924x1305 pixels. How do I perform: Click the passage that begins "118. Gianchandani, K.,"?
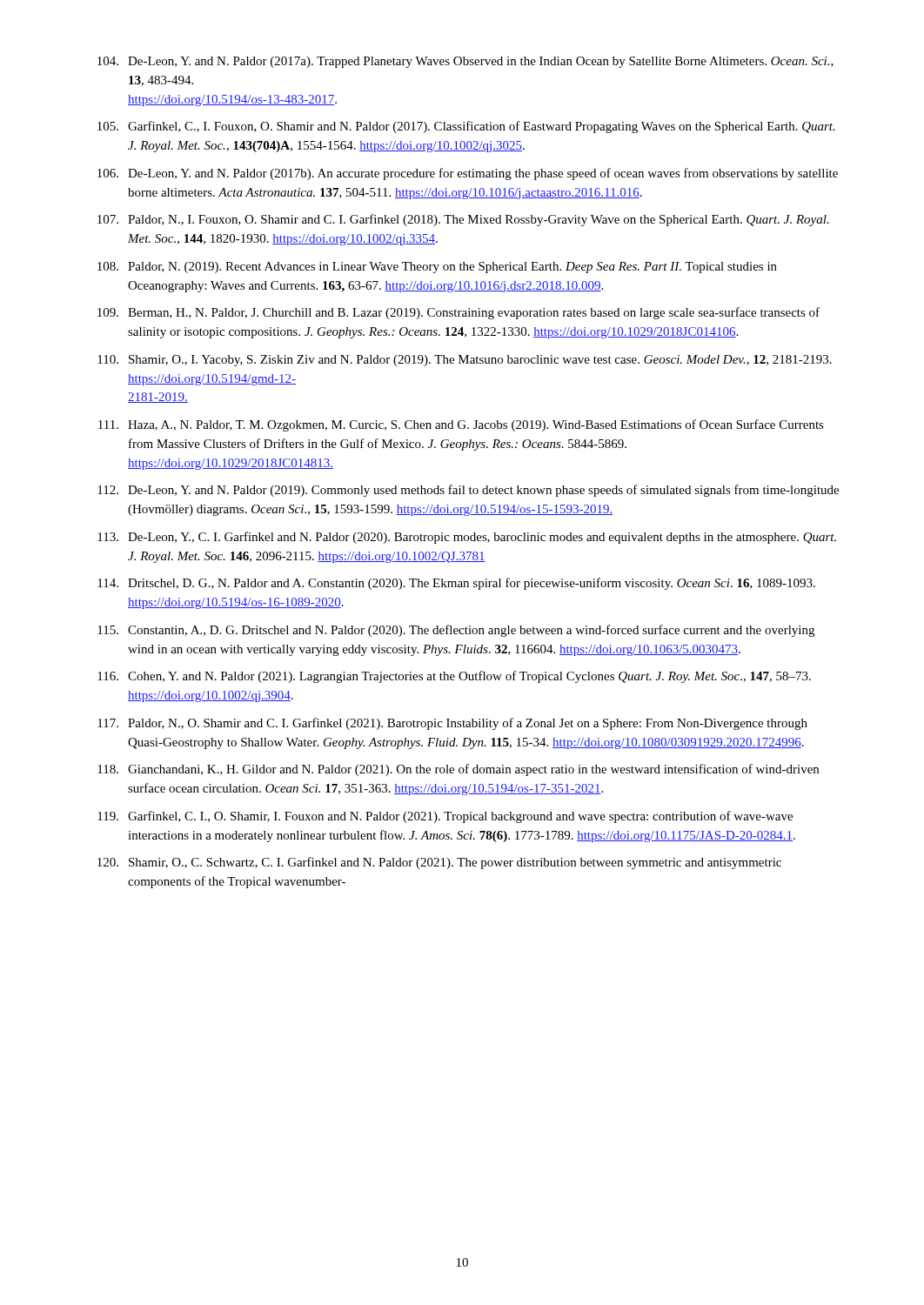coord(462,779)
